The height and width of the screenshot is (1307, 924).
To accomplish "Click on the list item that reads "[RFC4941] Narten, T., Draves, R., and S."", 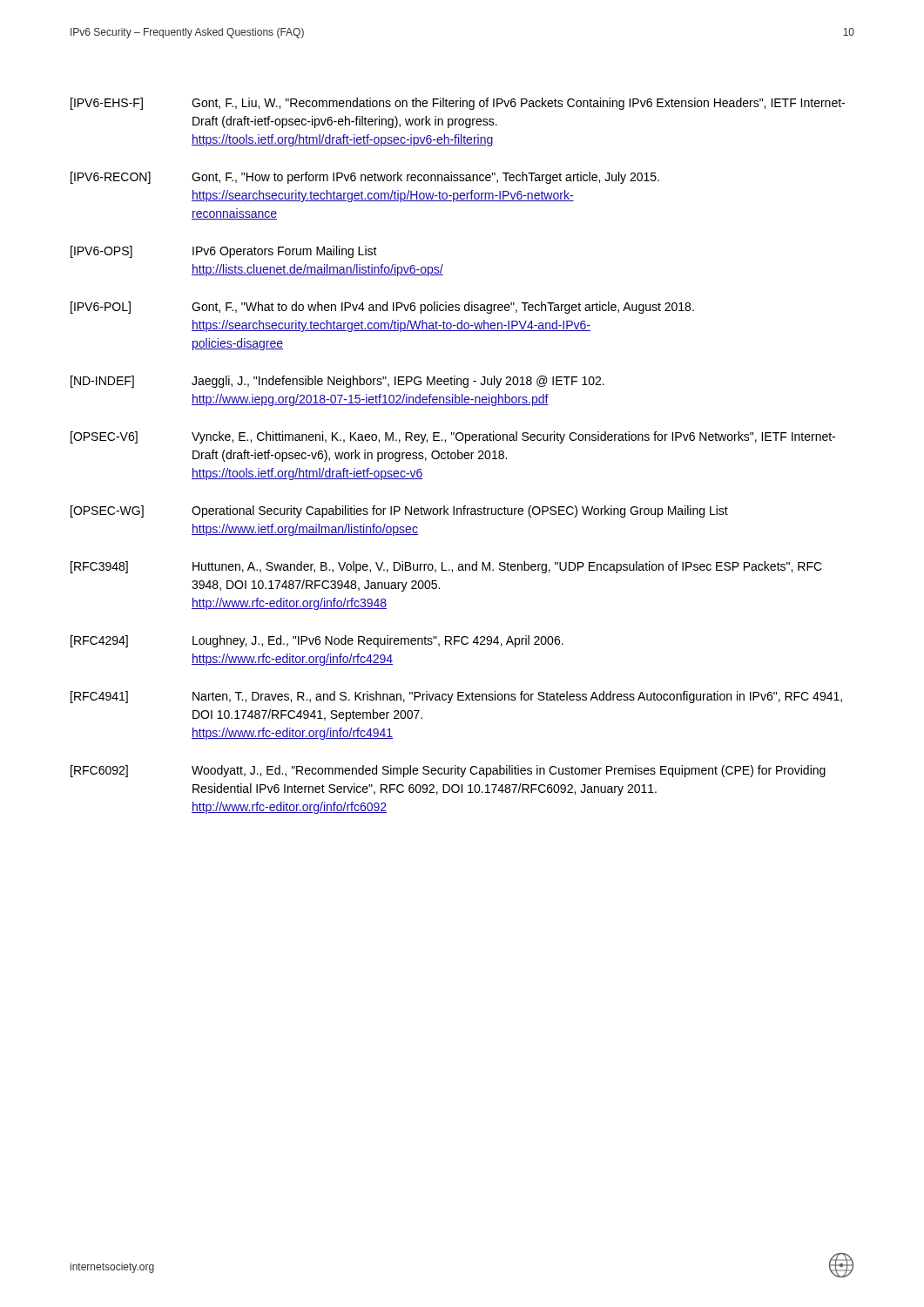I will (x=456, y=697).
